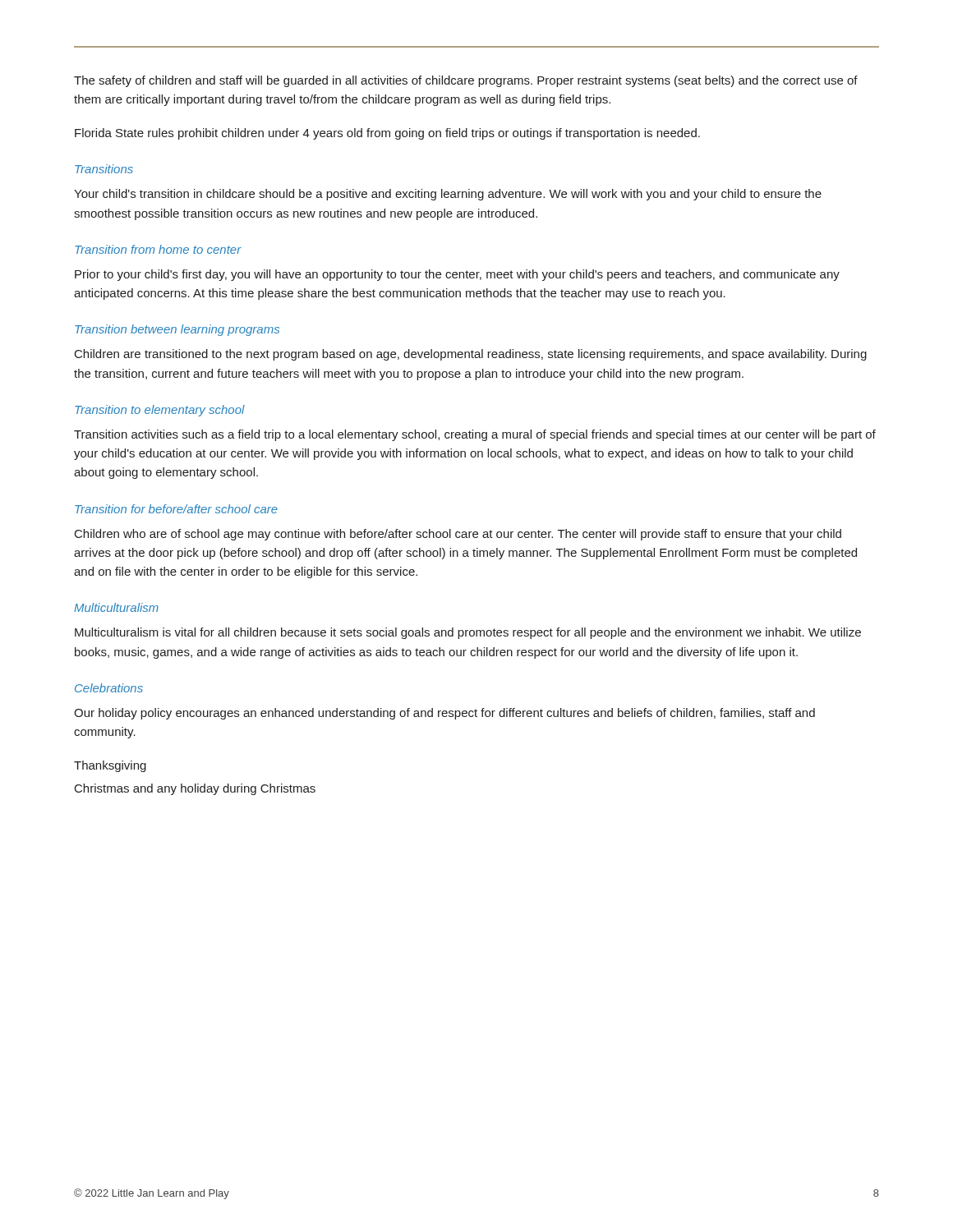This screenshot has width=953, height=1232.
Task: Point to the block beginning "The safety of children and staff will be"
Action: [466, 89]
